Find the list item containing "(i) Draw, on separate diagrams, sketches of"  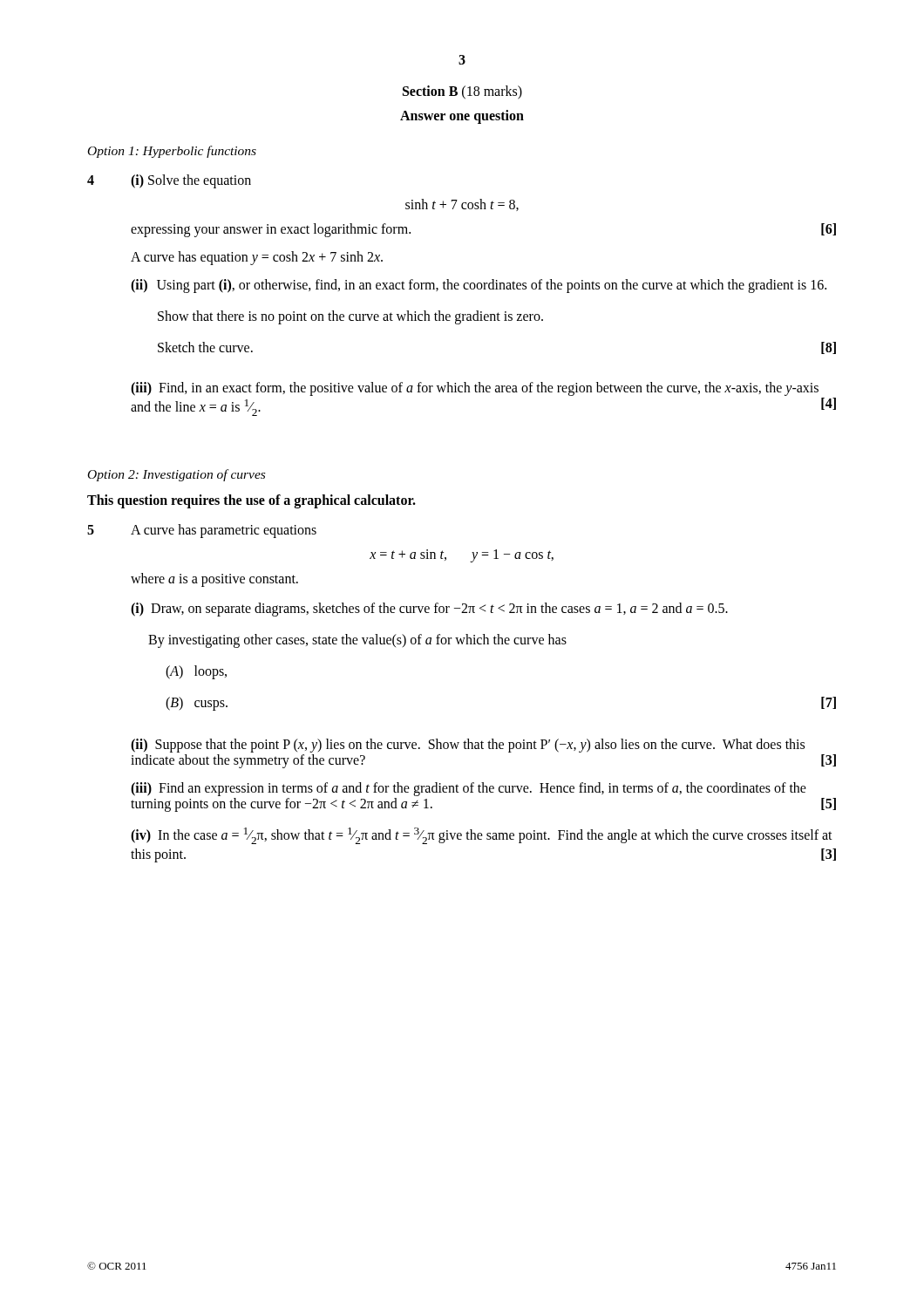484,655
